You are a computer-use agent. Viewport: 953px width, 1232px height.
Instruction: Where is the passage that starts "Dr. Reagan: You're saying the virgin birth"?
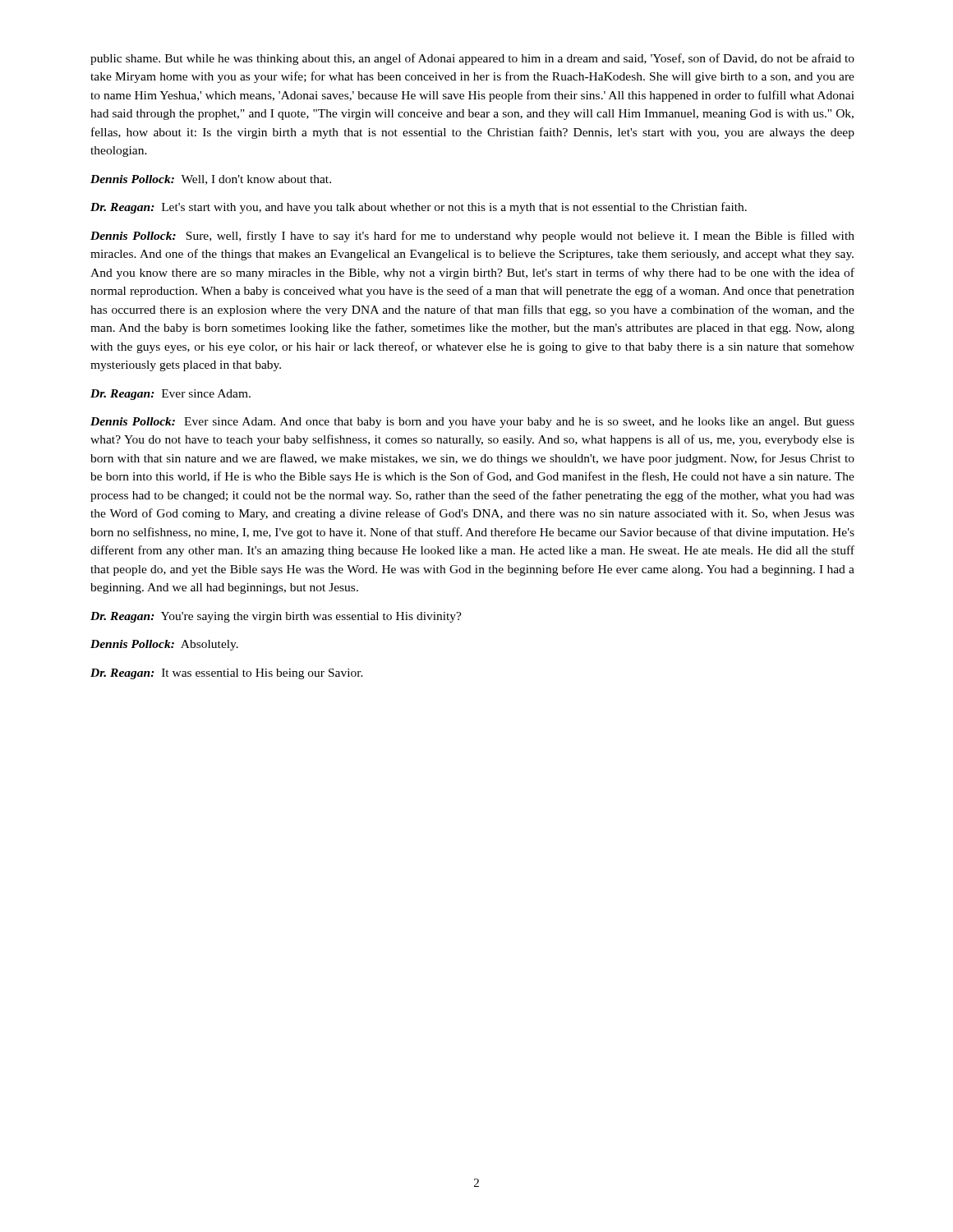pyautogui.click(x=276, y=615)
